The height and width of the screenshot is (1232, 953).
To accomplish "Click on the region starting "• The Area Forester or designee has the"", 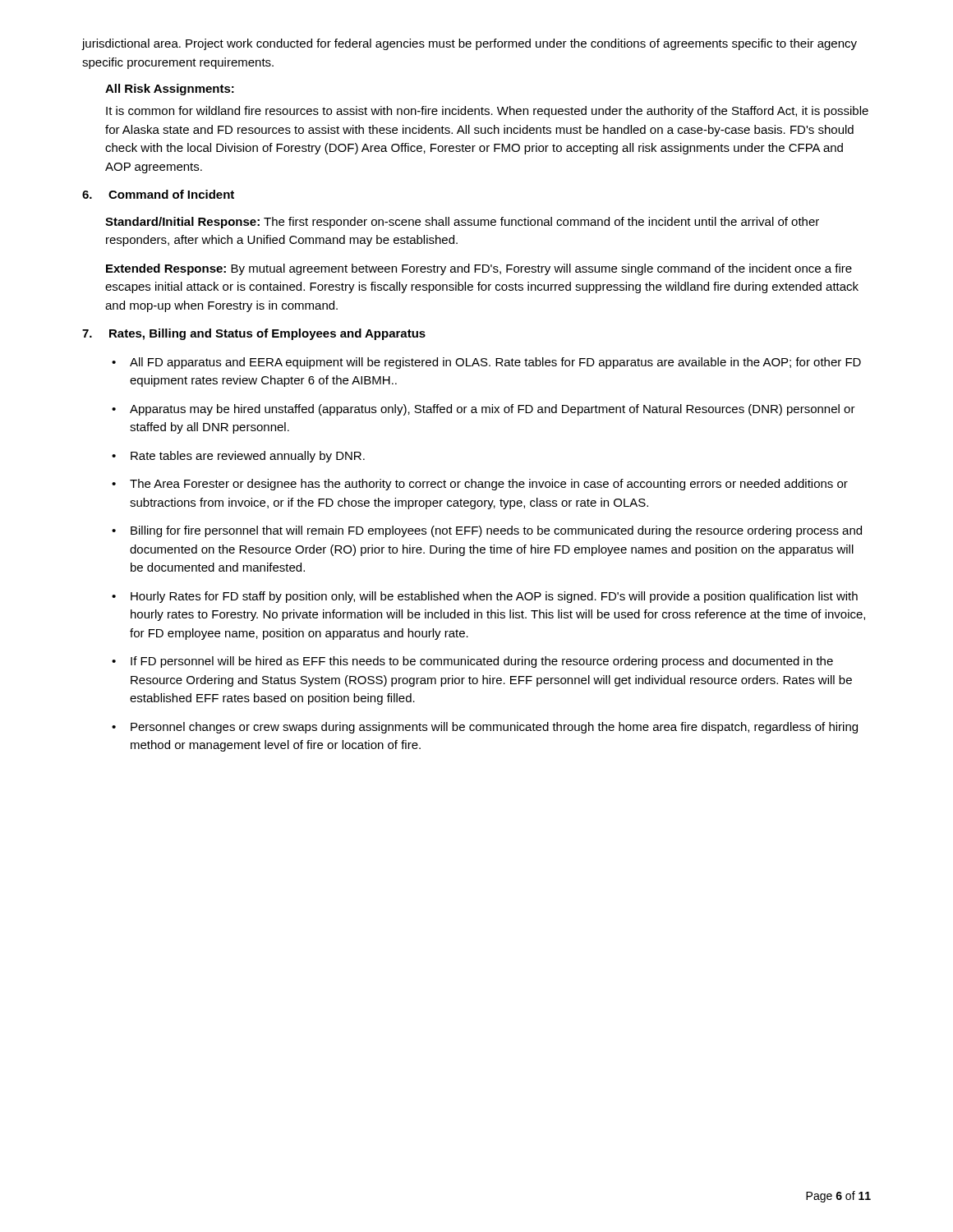I will (491, 493).
